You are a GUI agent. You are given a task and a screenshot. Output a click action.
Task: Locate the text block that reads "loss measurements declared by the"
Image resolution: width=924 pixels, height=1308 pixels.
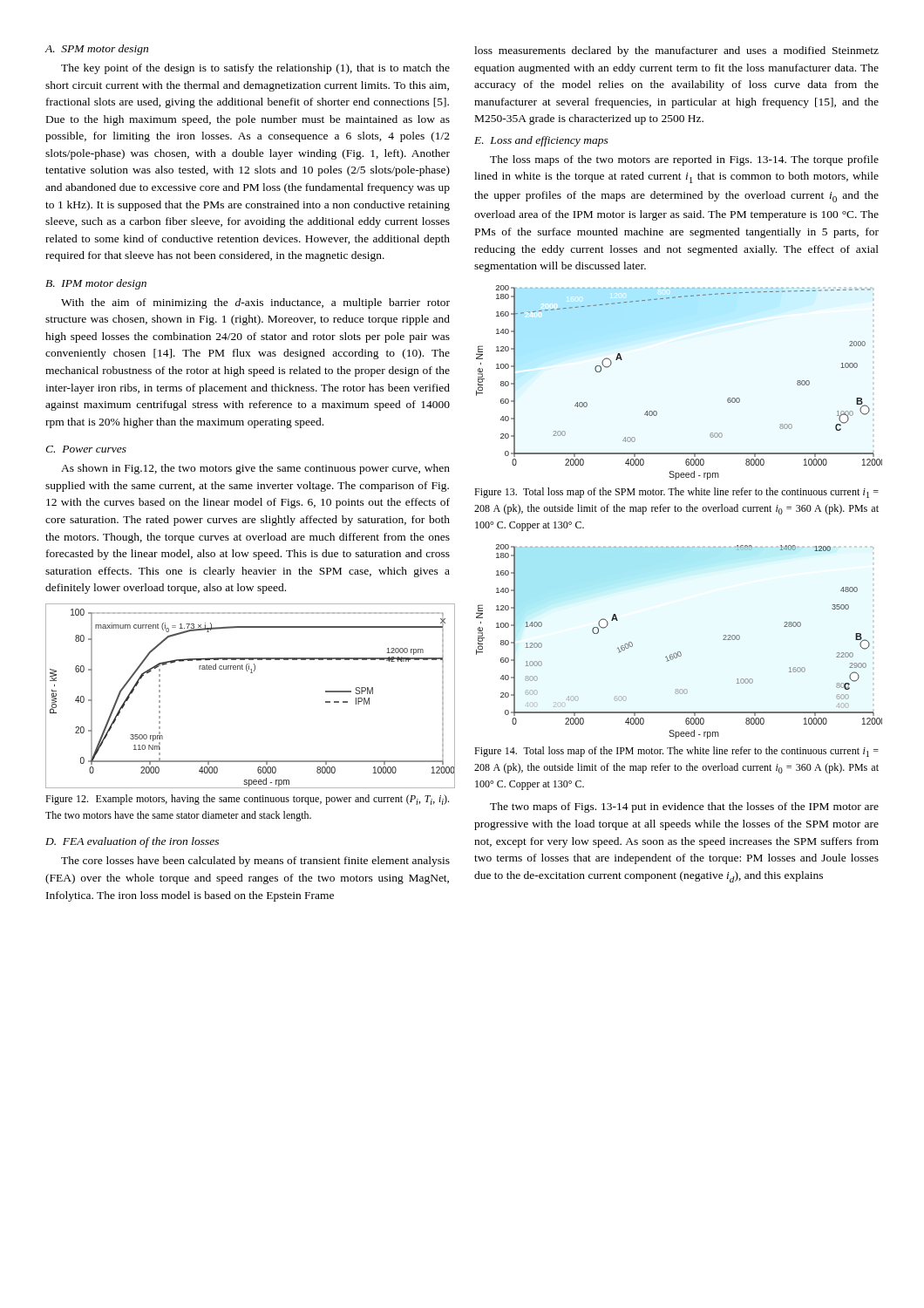point(676,84)
